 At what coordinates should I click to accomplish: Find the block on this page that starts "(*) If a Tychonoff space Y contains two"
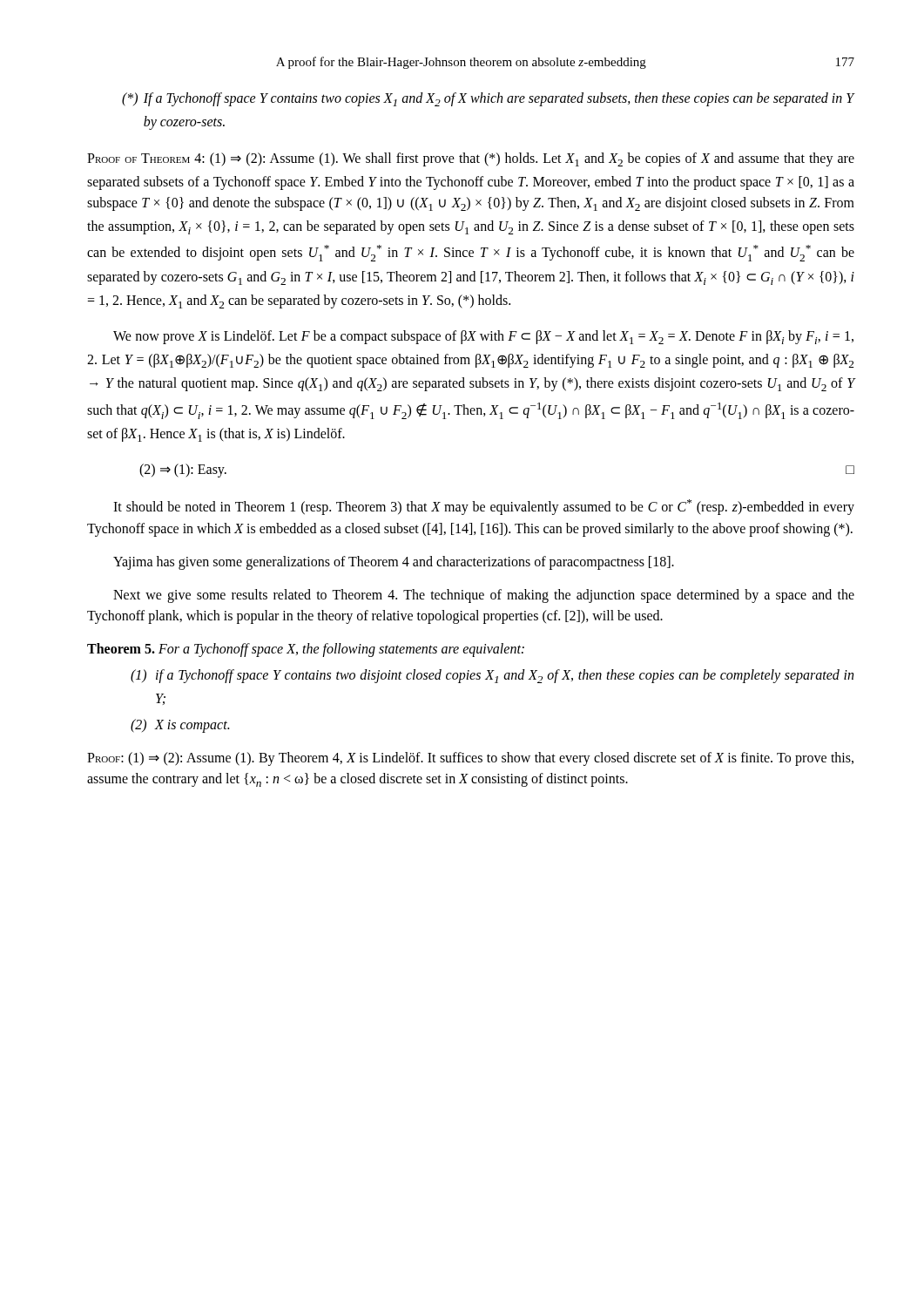pyautogui.click(x=488, y=110)
